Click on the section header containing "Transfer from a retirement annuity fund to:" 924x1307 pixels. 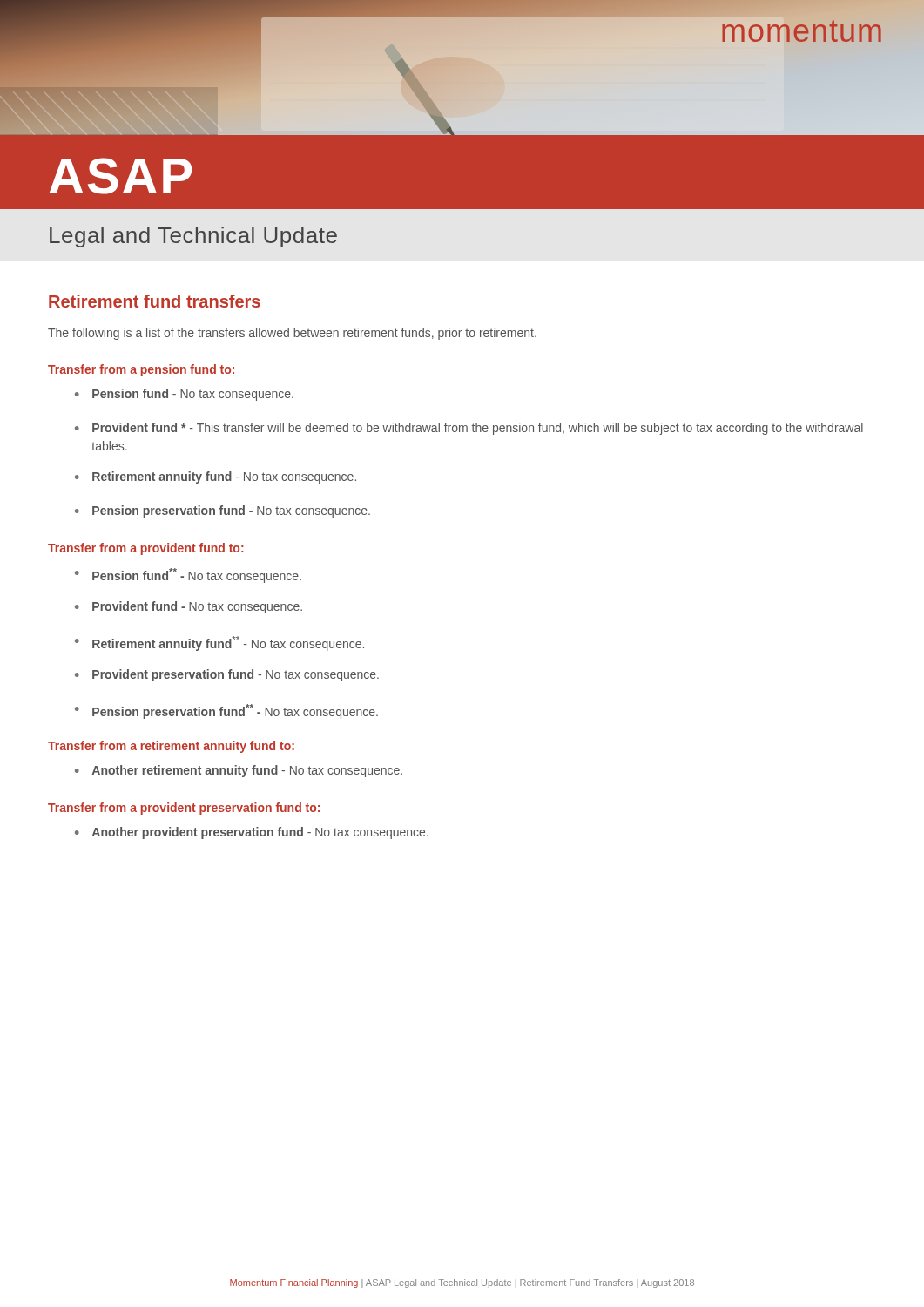tap(172, 746)
